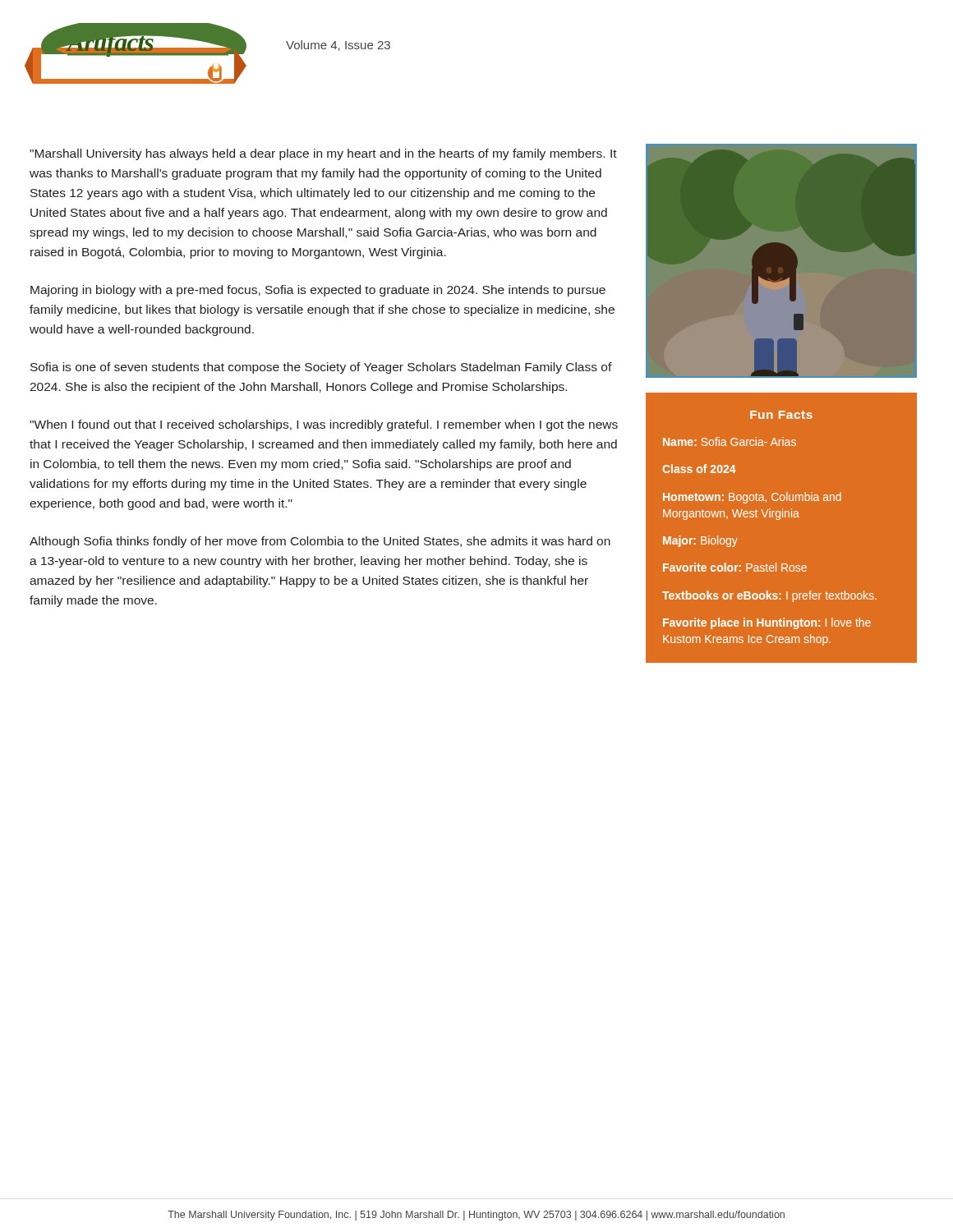
Task: Navigate to the text block starting "Majoring in biology with a pre-med focus, Sofia"
Action: tap(322, 309)
